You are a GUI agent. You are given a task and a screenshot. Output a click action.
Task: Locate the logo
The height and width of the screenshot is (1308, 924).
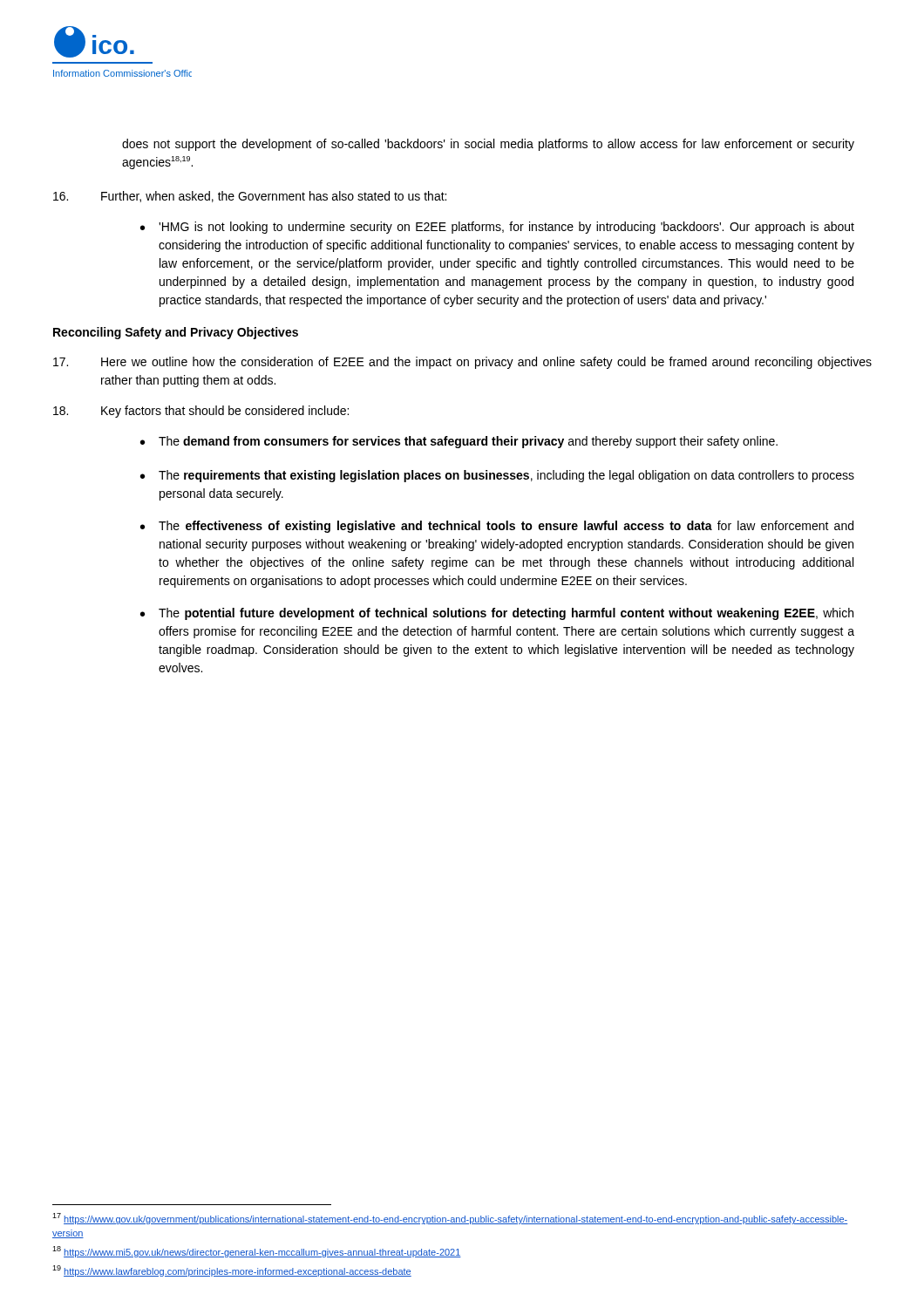(122, 69)
